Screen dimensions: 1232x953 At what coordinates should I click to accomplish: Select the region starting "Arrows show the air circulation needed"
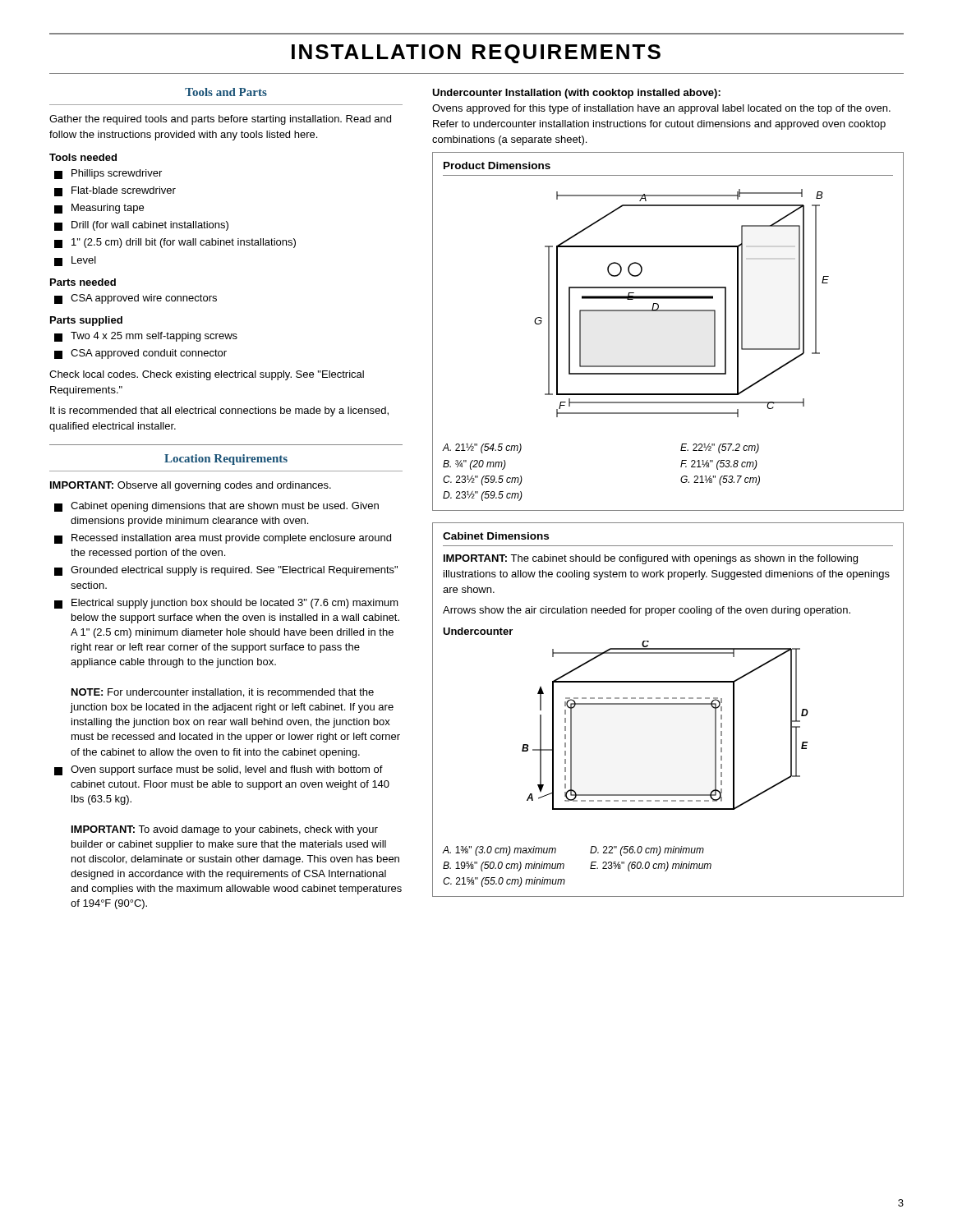click(647, 610)
